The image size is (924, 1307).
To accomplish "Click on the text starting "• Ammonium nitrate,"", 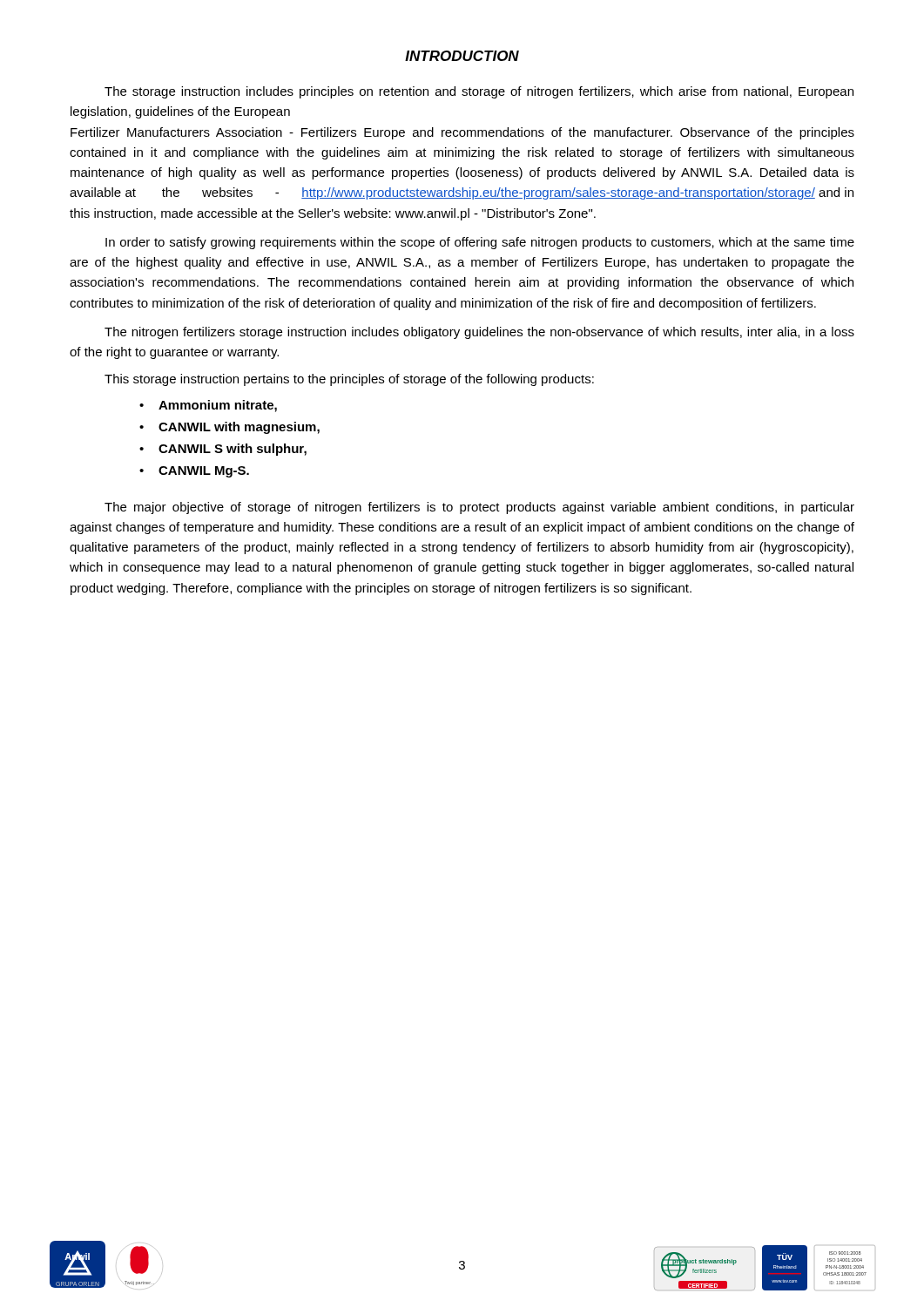I will [208, 404].
